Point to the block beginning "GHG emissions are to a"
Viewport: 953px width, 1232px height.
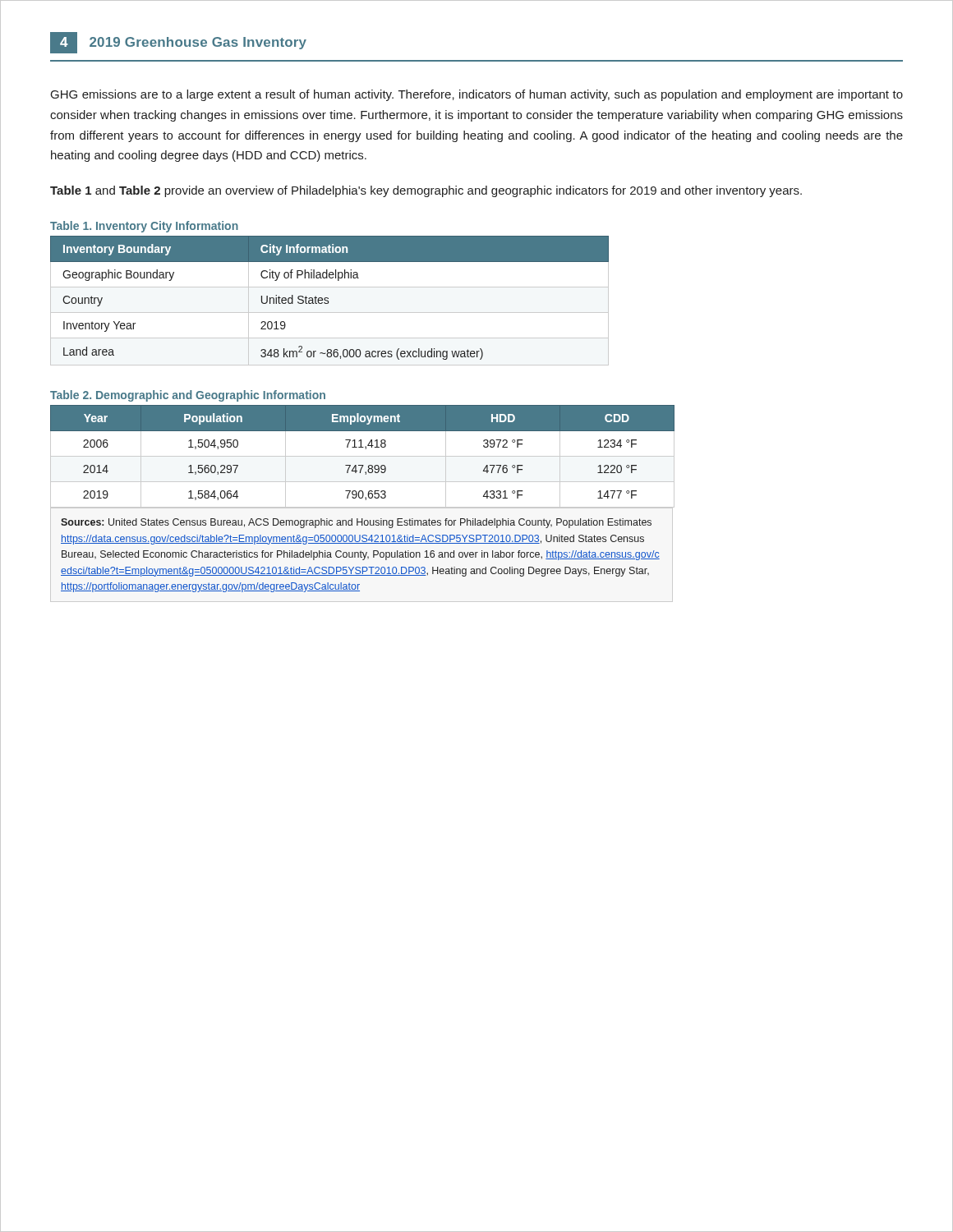[x=476, y=125]
